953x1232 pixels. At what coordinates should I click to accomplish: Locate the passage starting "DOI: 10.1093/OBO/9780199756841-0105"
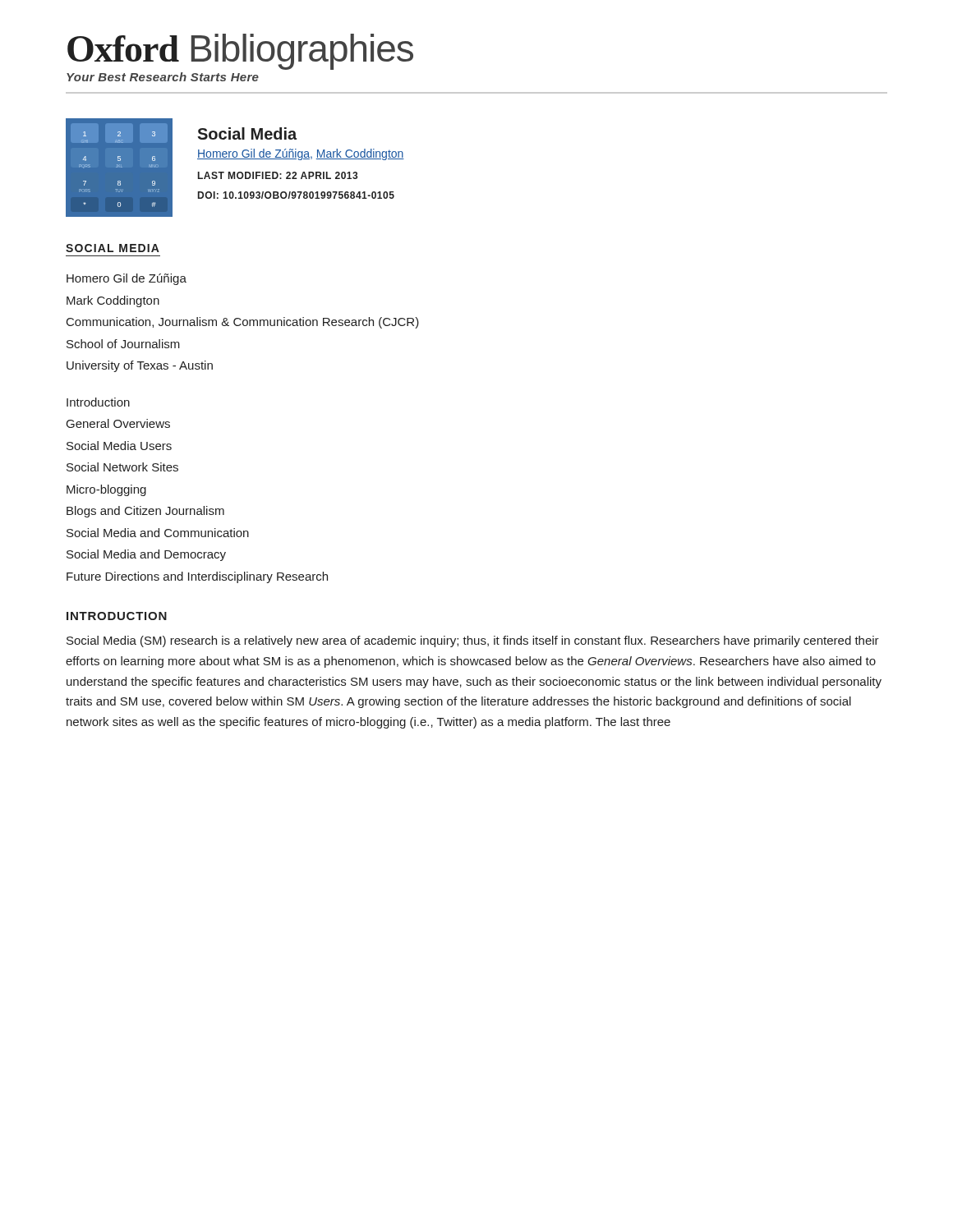[296, 195]
